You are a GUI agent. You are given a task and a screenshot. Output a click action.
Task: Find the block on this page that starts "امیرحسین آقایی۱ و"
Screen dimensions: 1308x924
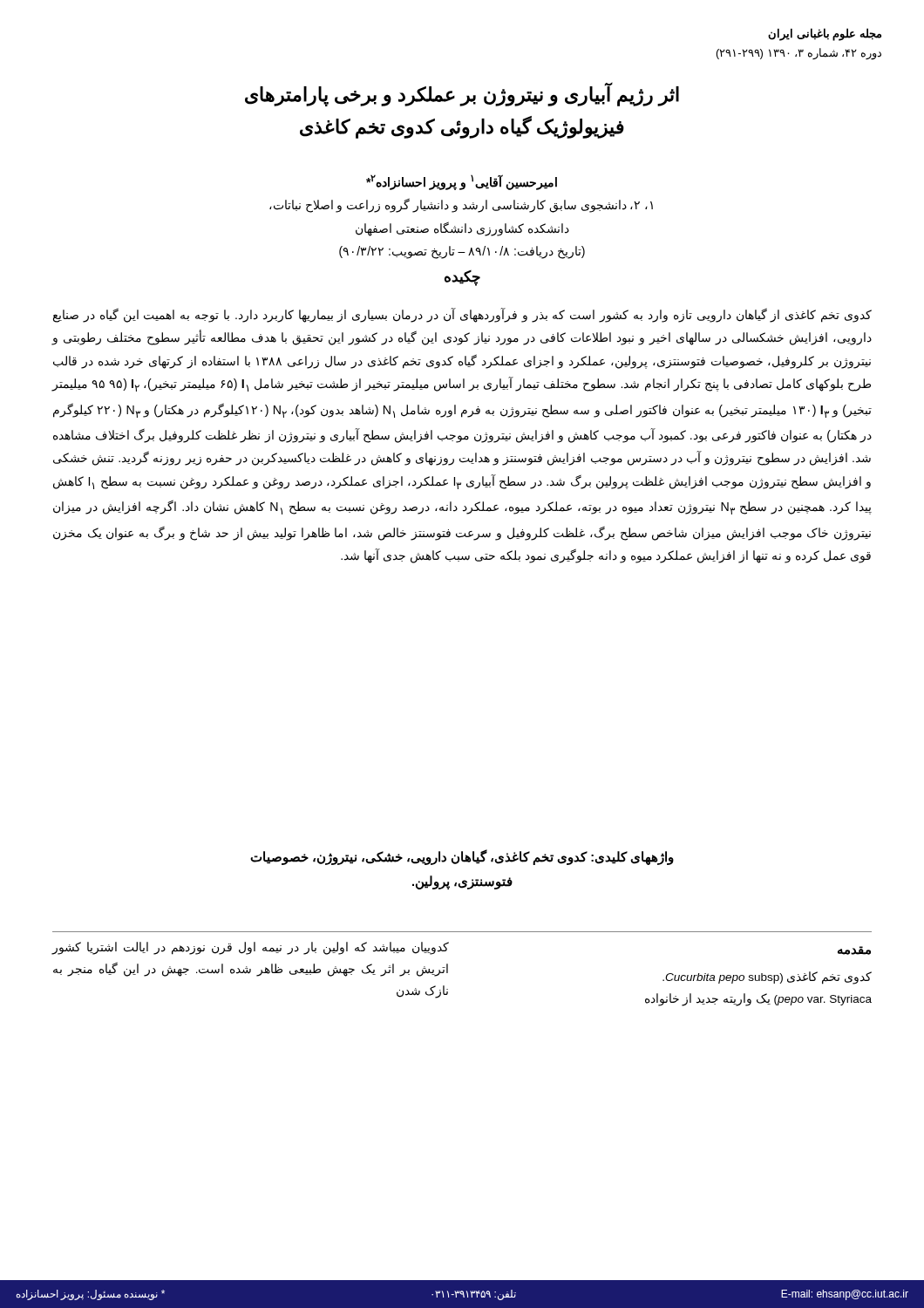tap(462, 216)
